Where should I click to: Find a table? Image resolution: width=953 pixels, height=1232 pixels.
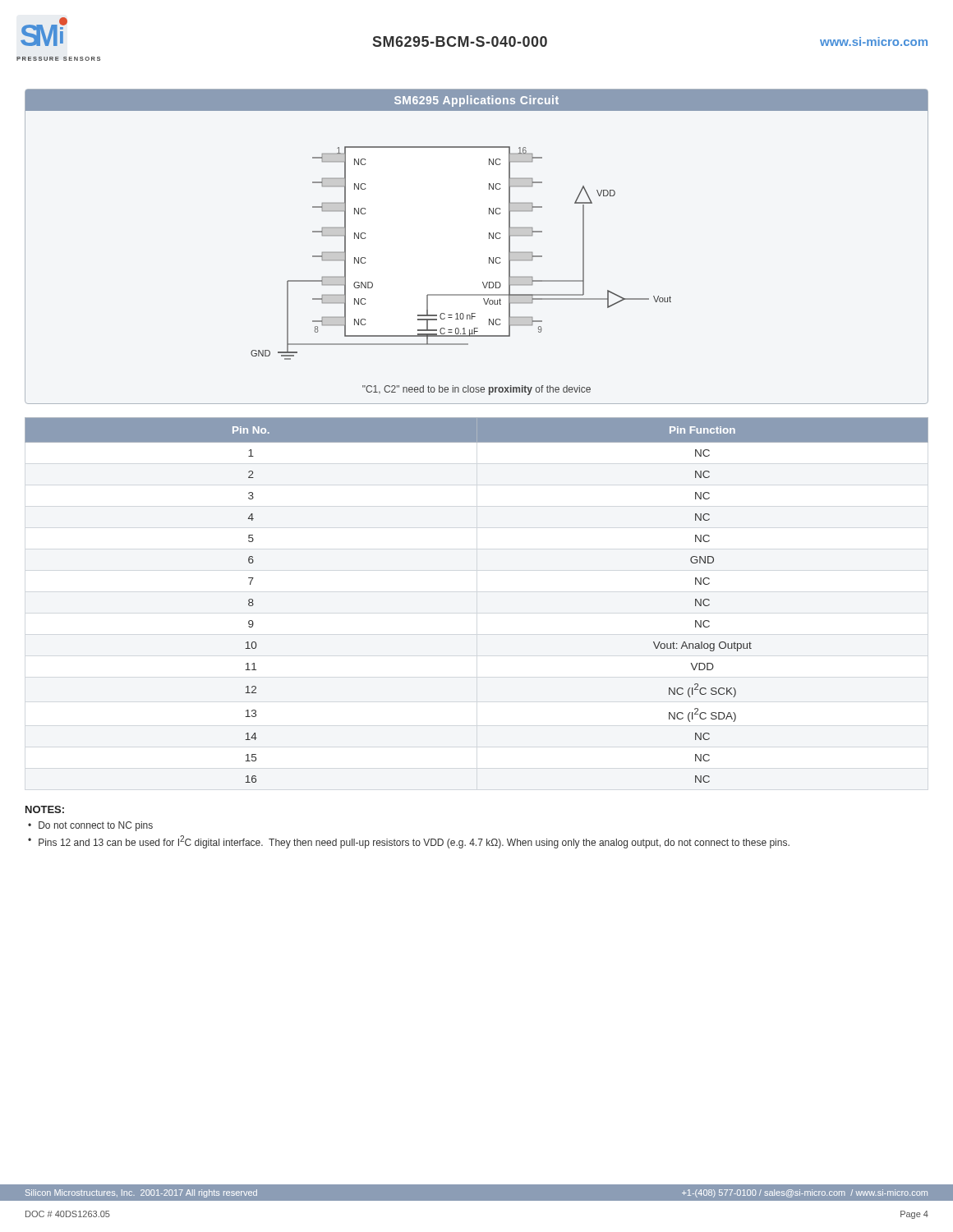click(x=476, y=604)
